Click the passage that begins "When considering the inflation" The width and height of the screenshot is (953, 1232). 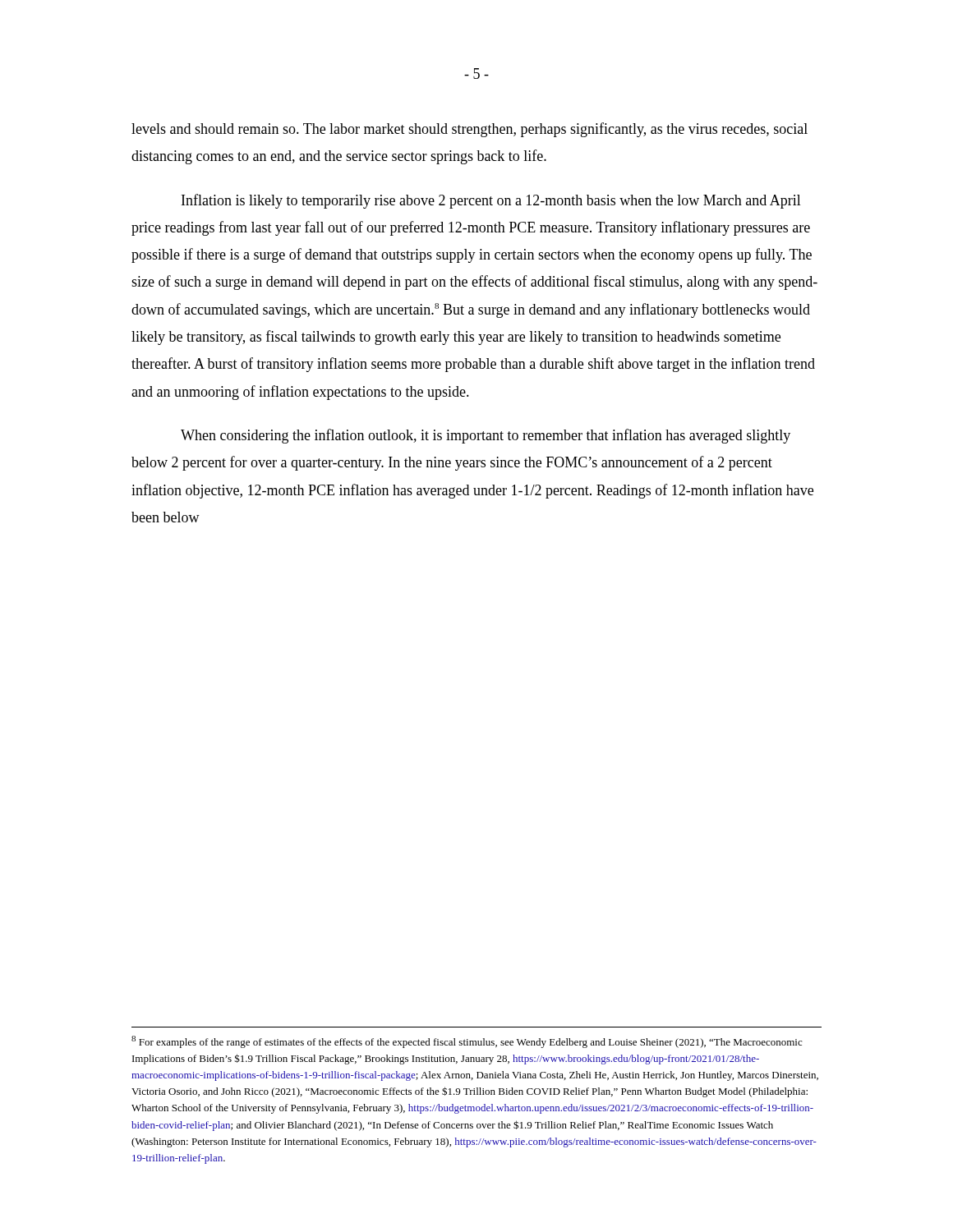point(473,476)
